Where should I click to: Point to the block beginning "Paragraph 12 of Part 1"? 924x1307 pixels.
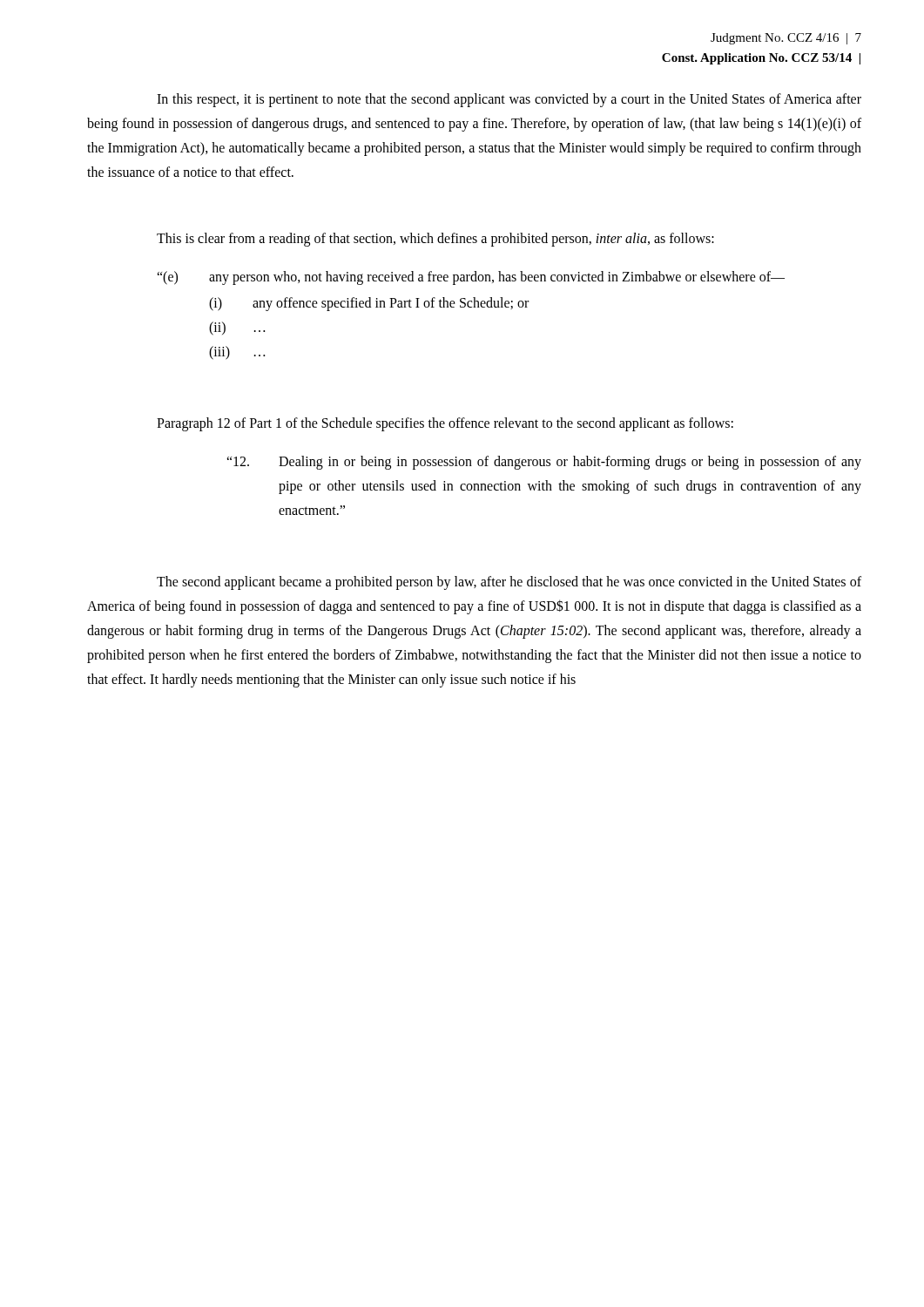446,423
